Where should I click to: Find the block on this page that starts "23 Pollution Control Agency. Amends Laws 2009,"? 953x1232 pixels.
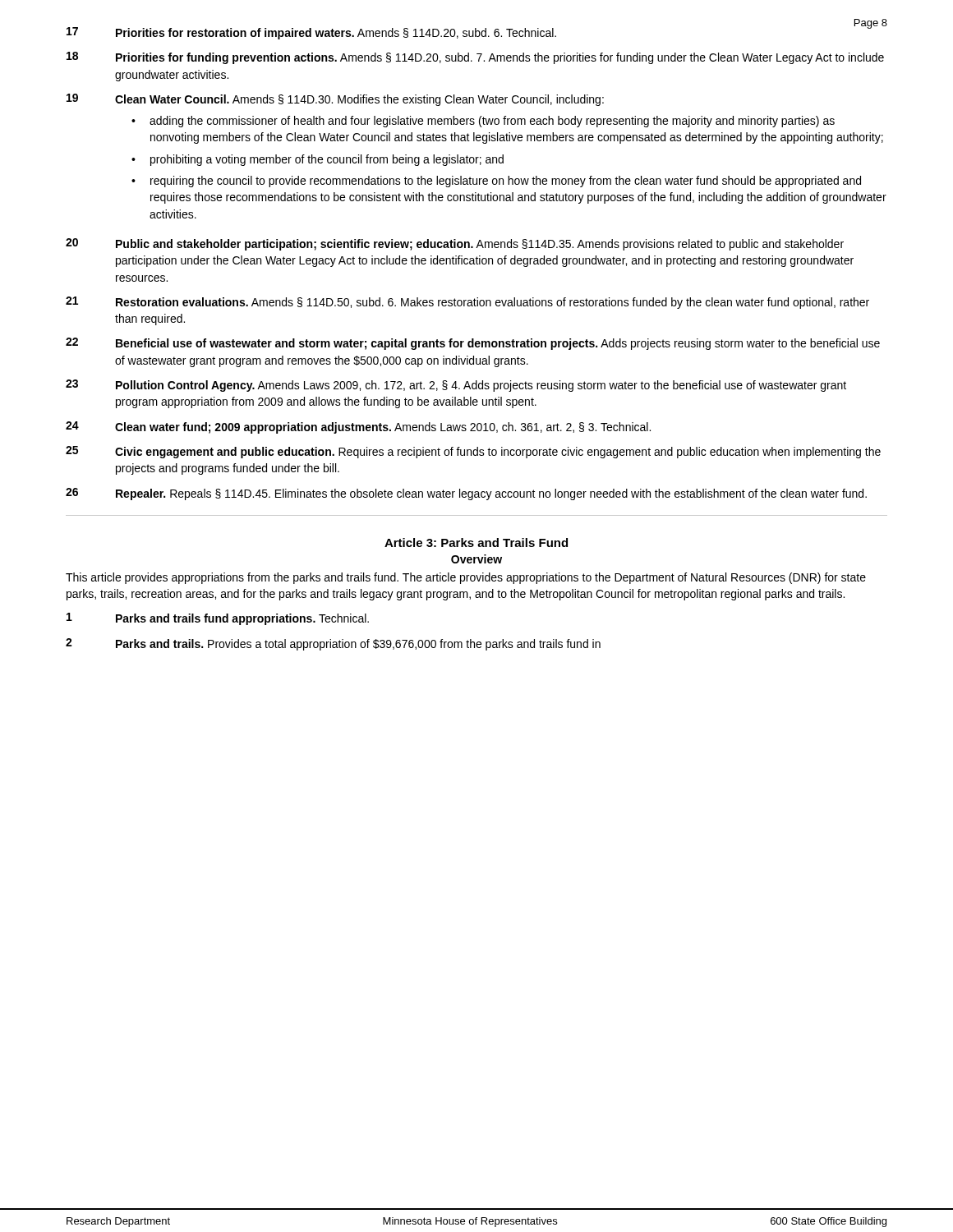pyautogui.click(x=476, y=394)
